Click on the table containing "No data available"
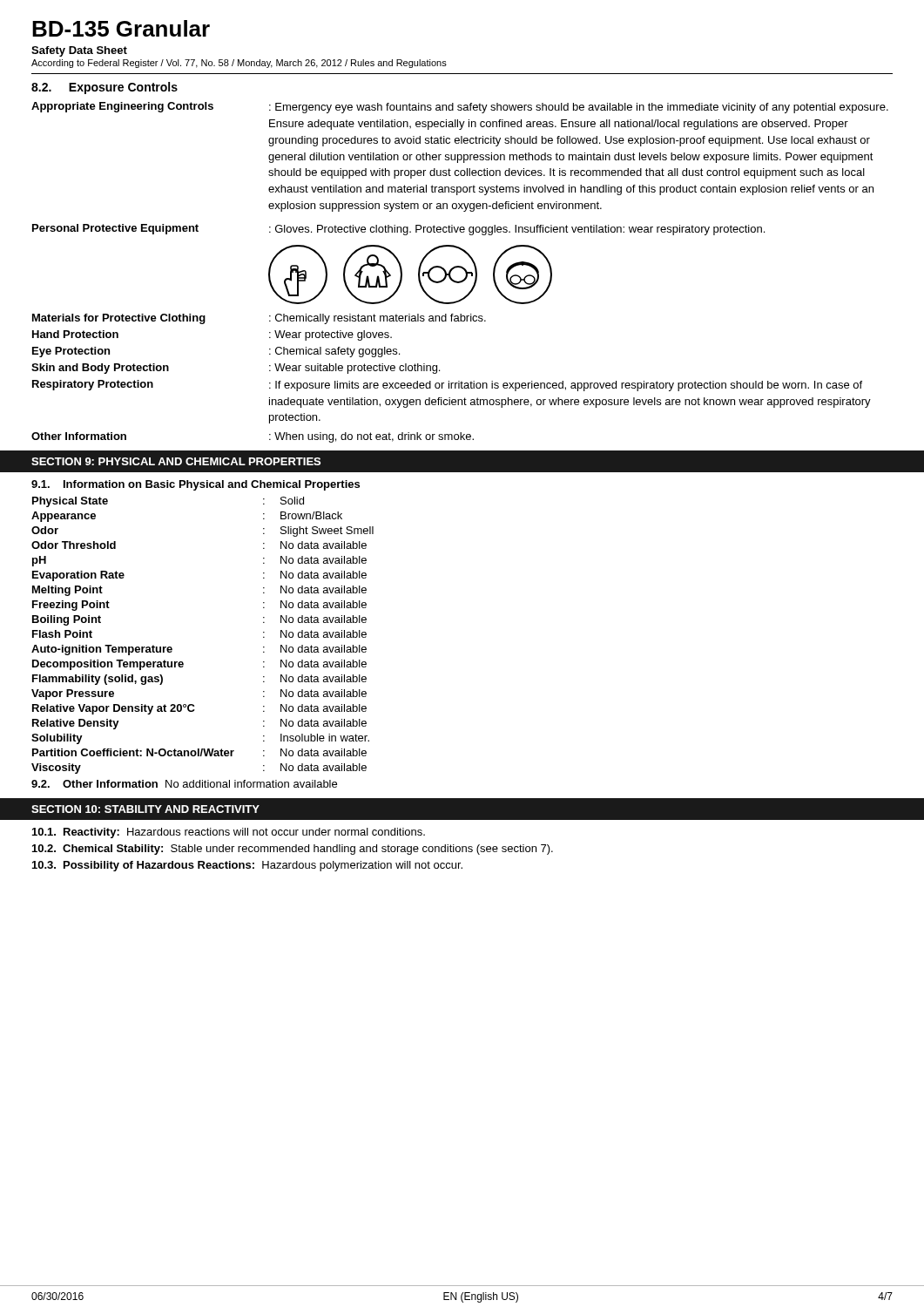The image size is (924, 1307). click(x=462, y=634)
